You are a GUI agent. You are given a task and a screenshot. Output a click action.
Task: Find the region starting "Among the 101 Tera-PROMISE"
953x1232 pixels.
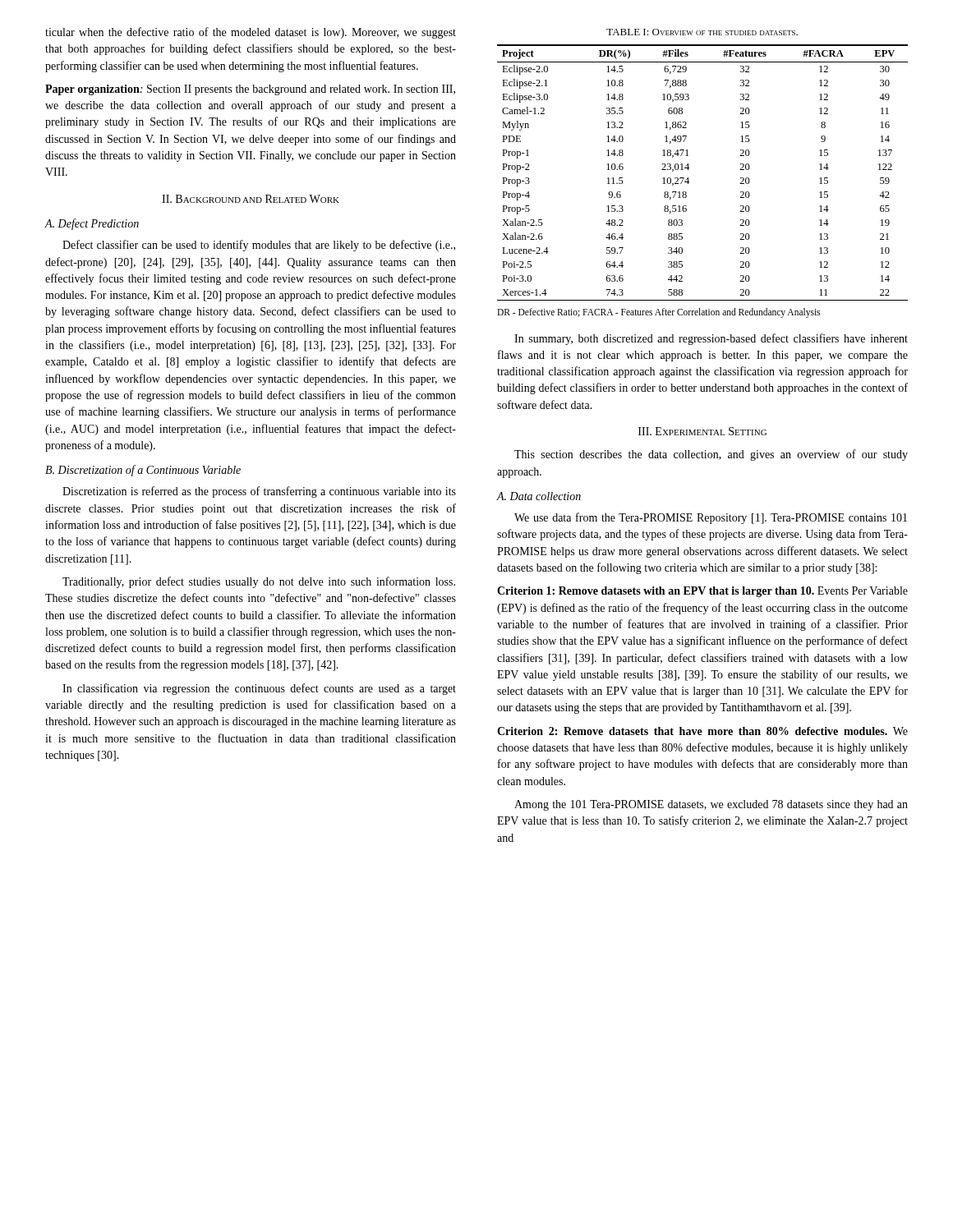point(702,822)
